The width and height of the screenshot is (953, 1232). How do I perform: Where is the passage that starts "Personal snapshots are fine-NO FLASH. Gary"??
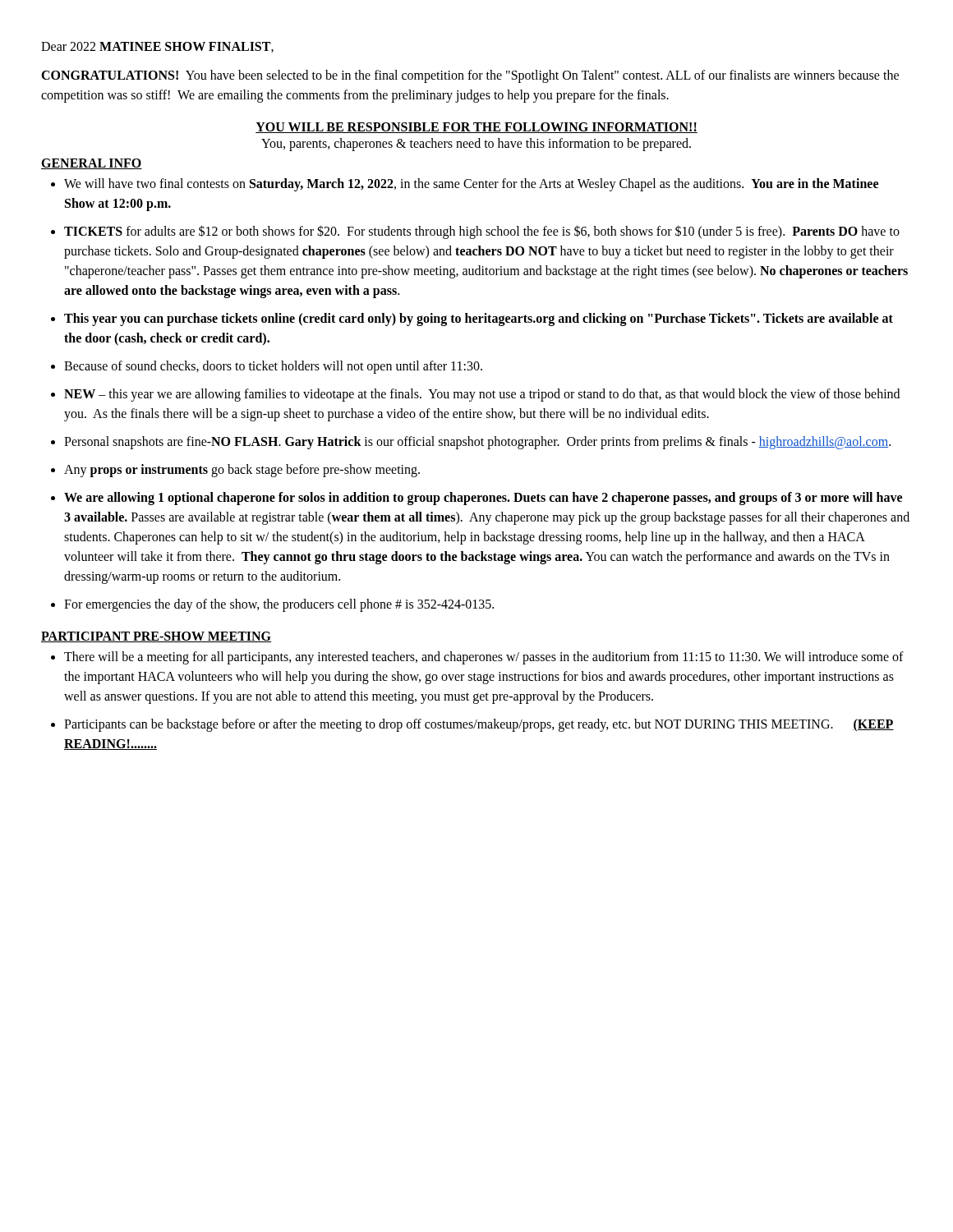pos(478,441)
